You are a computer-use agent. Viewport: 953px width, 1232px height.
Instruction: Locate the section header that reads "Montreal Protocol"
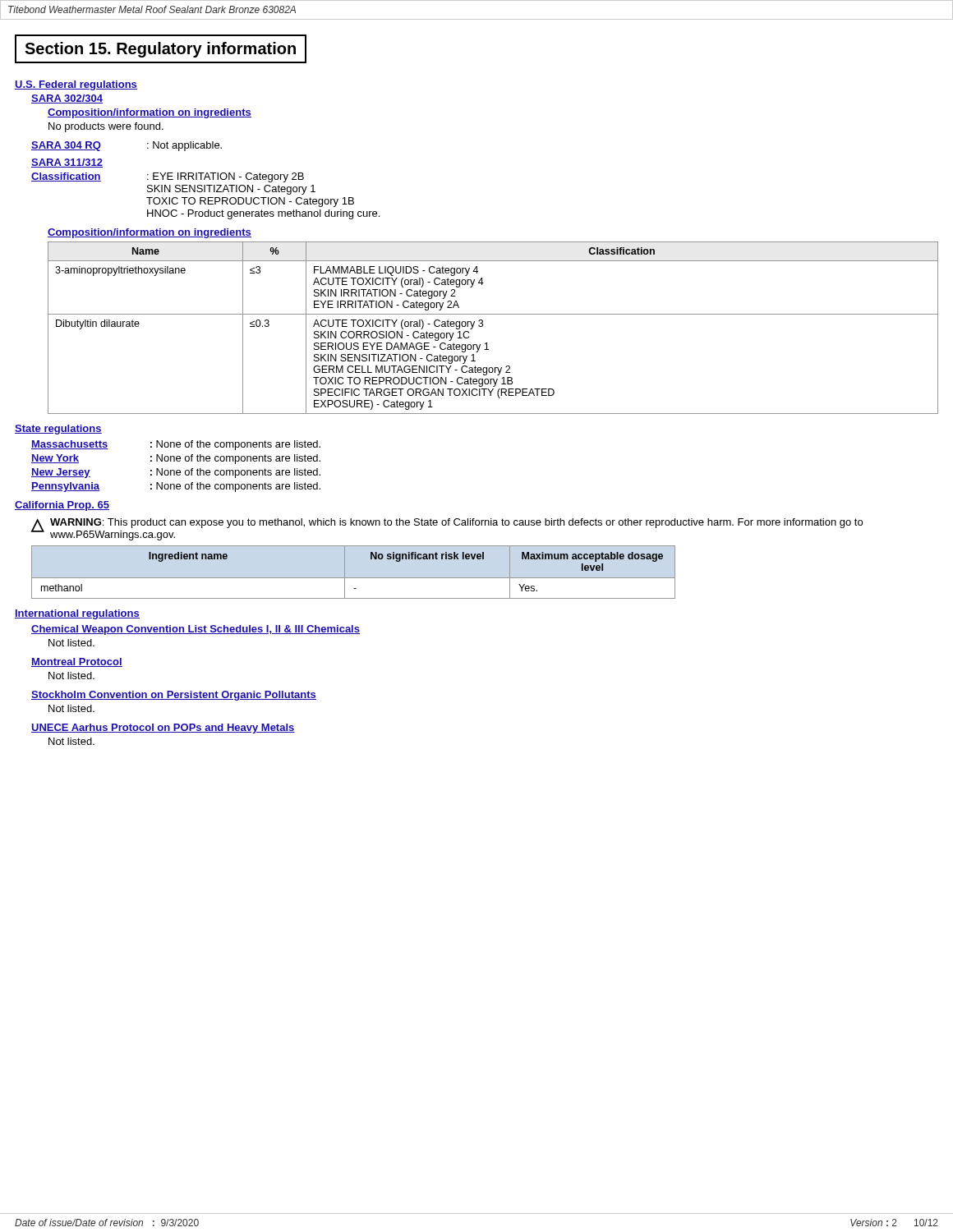tap(77, 662)
